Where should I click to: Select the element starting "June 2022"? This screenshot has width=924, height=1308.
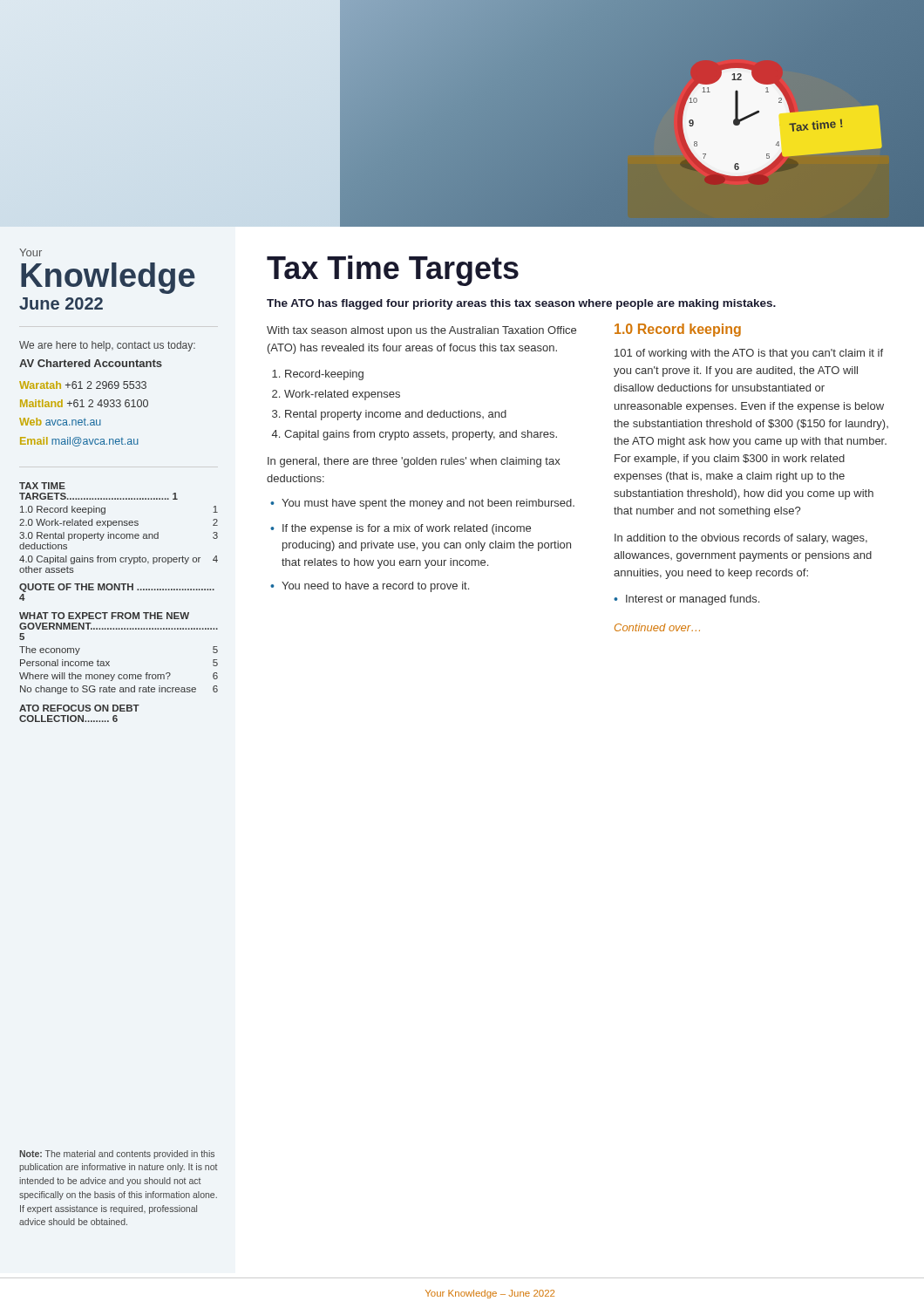click(x=61, y=303)
